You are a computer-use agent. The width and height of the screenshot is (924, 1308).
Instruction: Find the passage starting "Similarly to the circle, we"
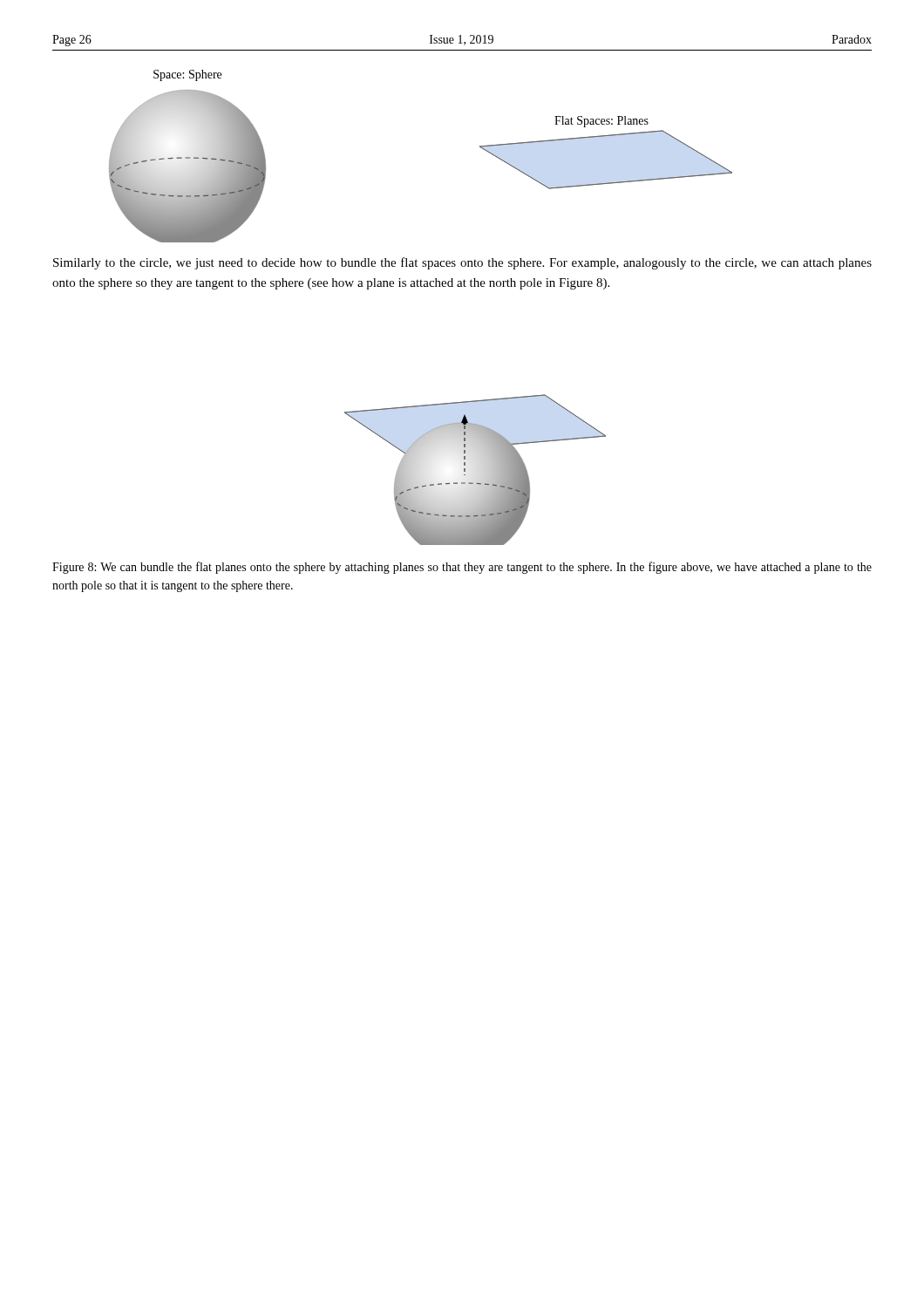pos(462,272)
